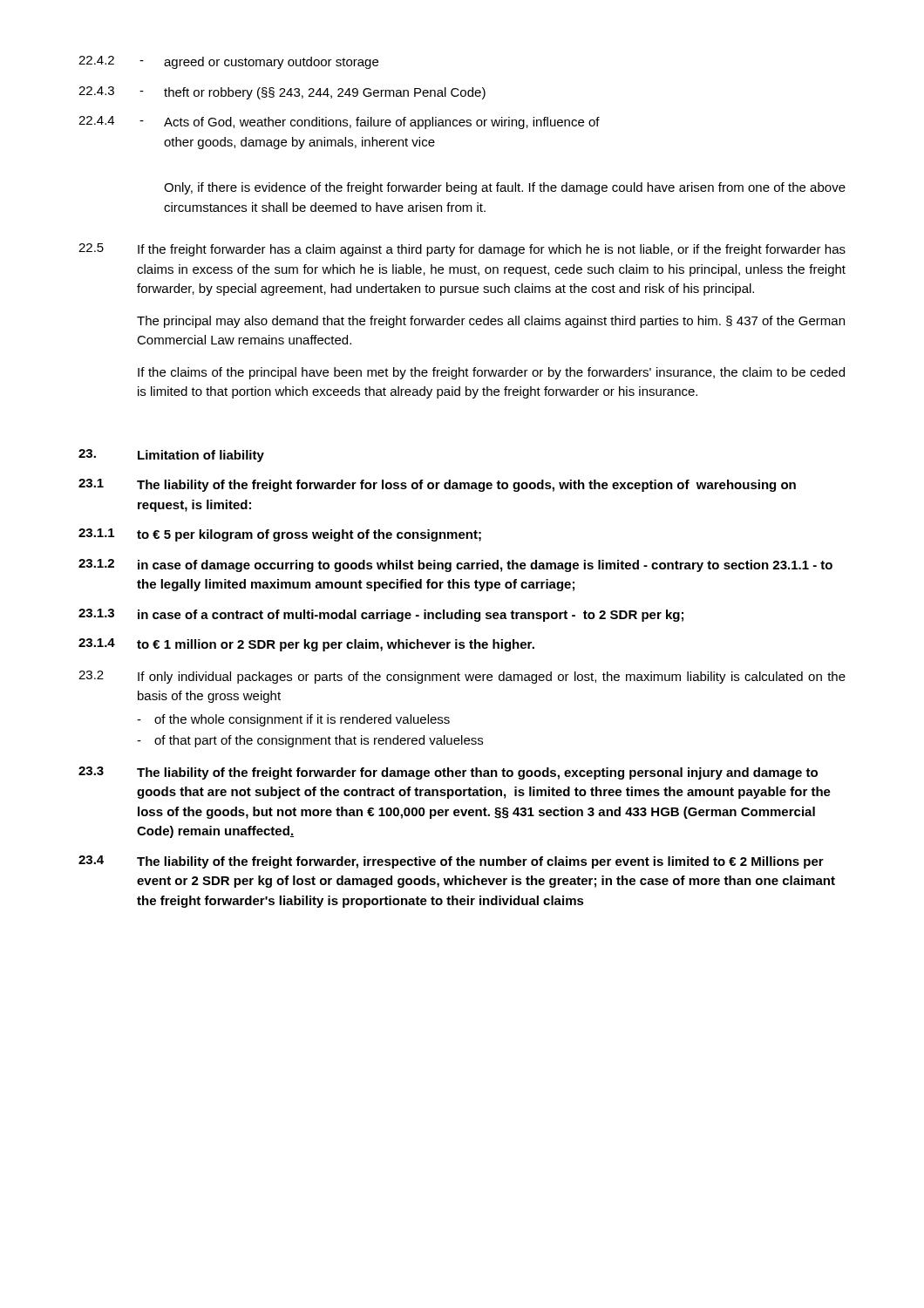Locate the passage starting "23.1.3 in case of"

coord(462,614)
